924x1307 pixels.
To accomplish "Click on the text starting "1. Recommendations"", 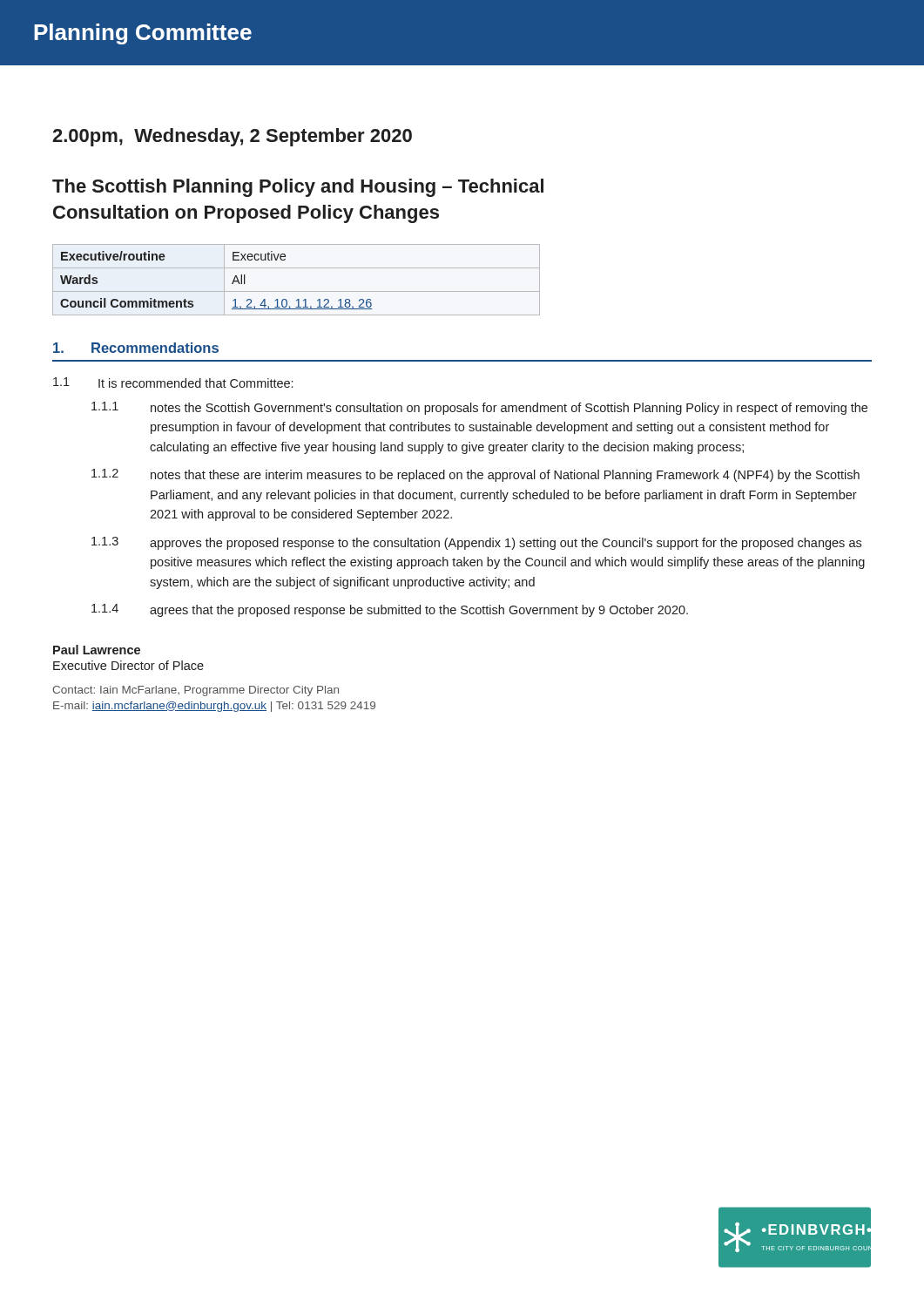I will tap(136, 348).
